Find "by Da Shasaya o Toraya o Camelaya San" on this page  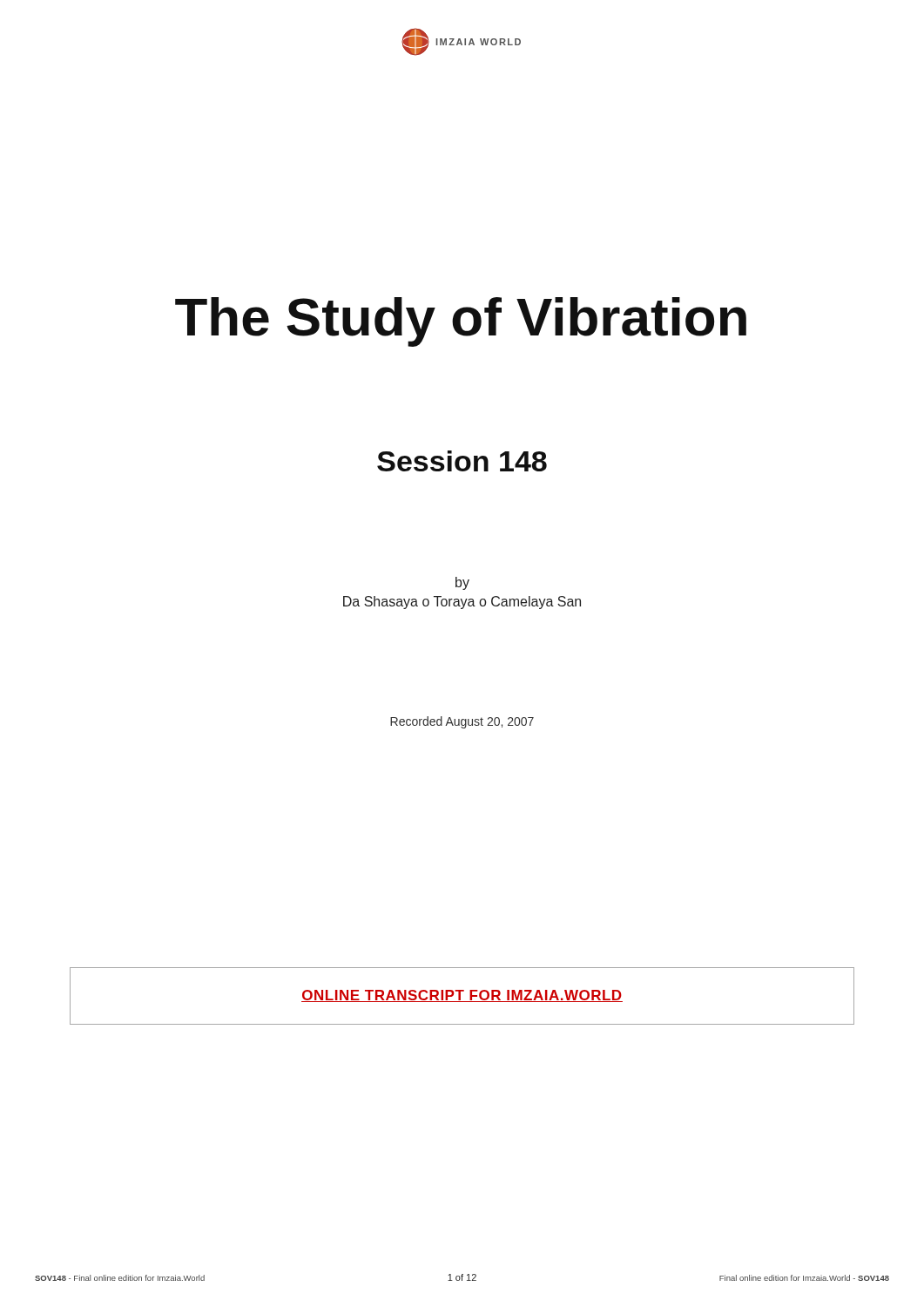coord(462,593)
